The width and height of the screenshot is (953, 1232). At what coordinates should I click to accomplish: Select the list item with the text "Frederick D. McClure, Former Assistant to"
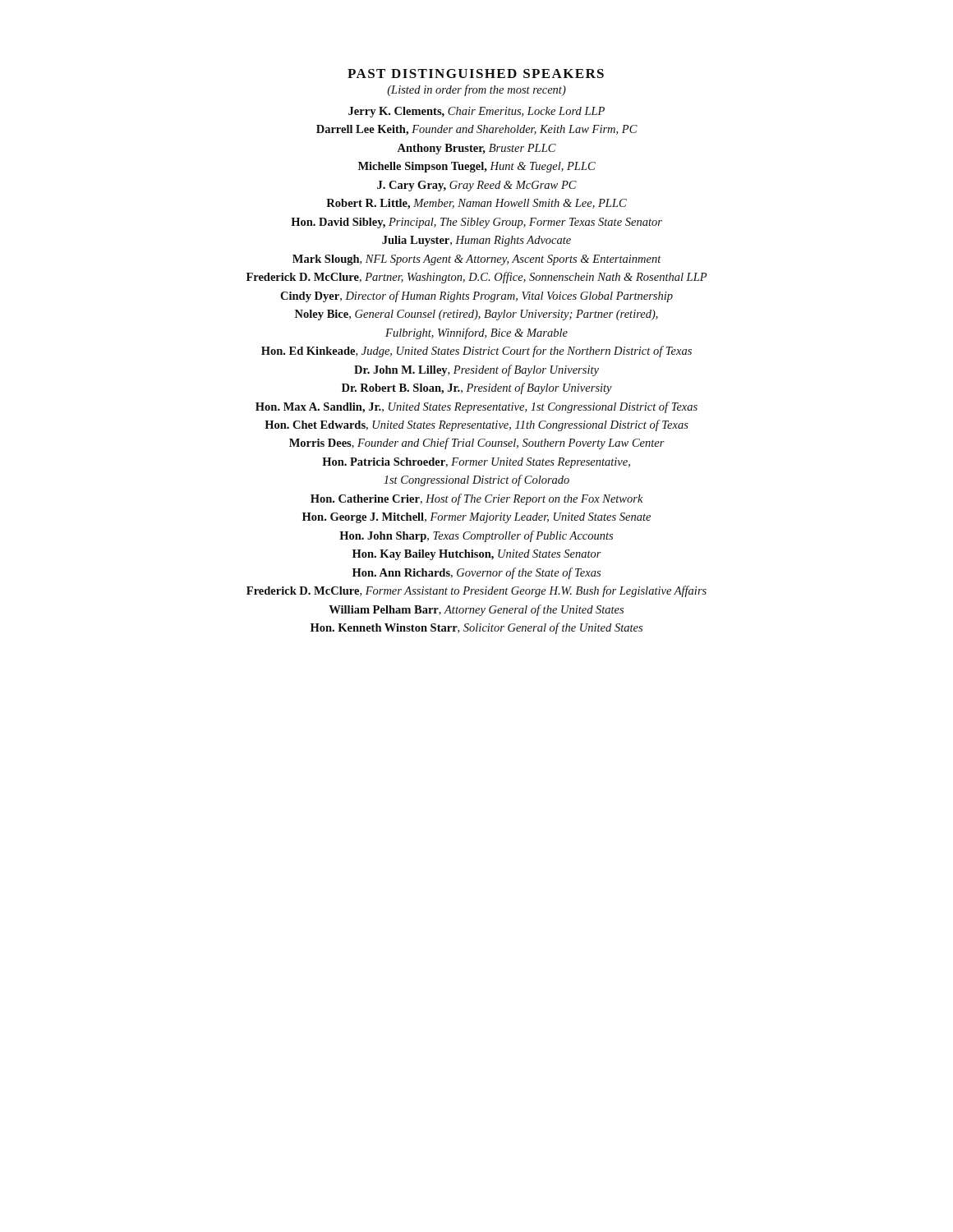476,591
